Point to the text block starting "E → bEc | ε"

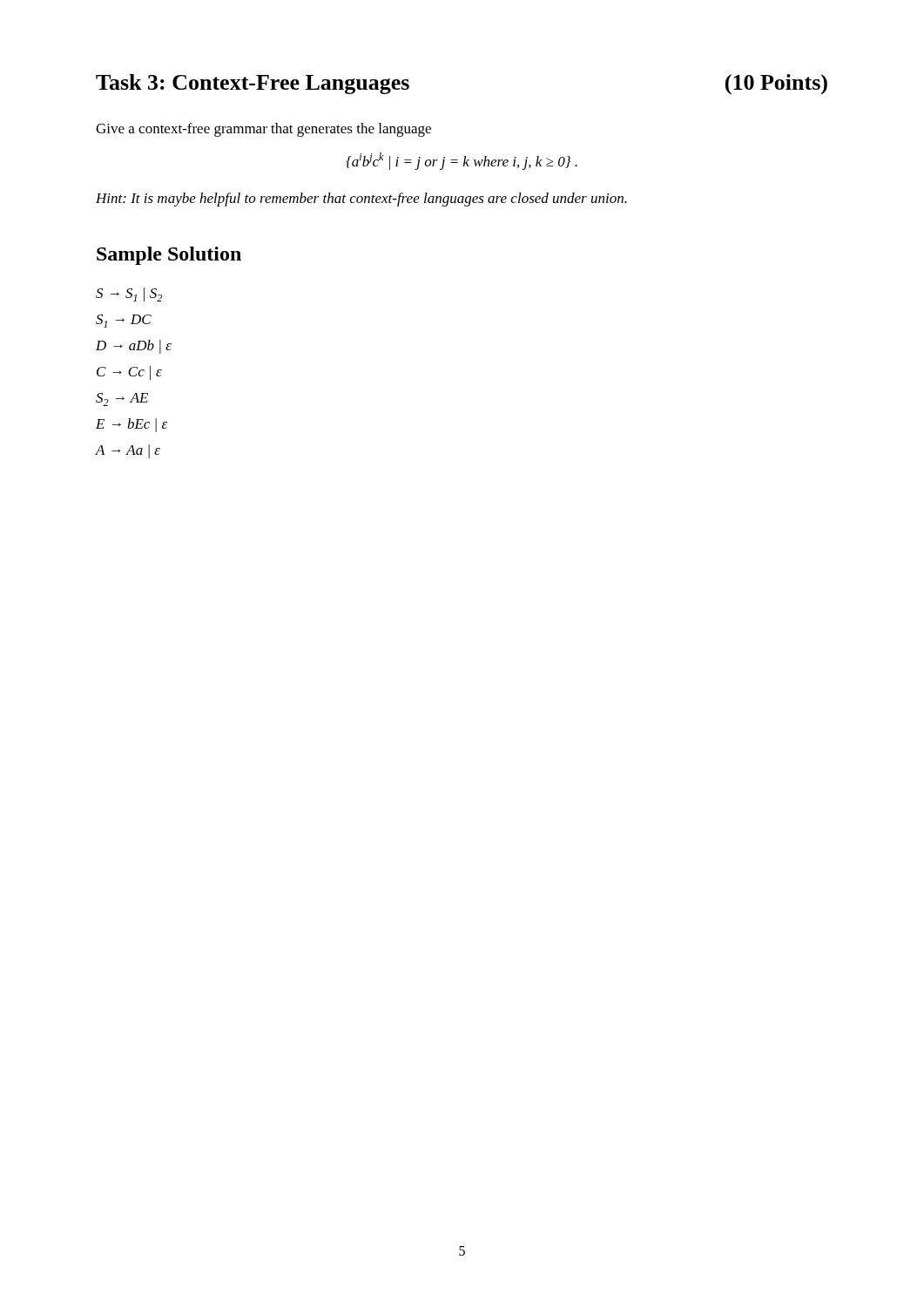(x=132, y=424)
